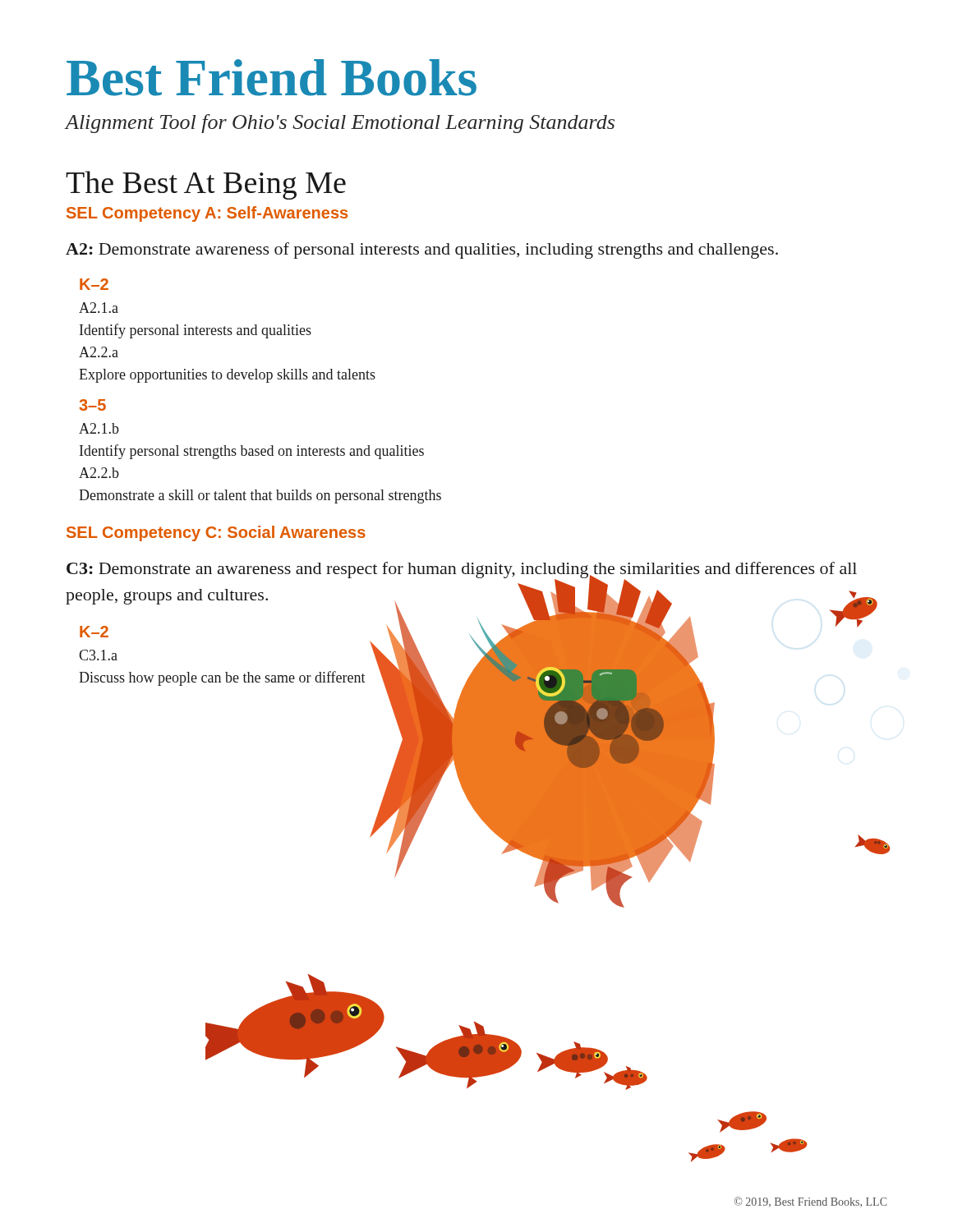Click on the text starting "A2: Demonstrate awareness"
Viewport: 953px width, 1232px height.
click(476, 249)
